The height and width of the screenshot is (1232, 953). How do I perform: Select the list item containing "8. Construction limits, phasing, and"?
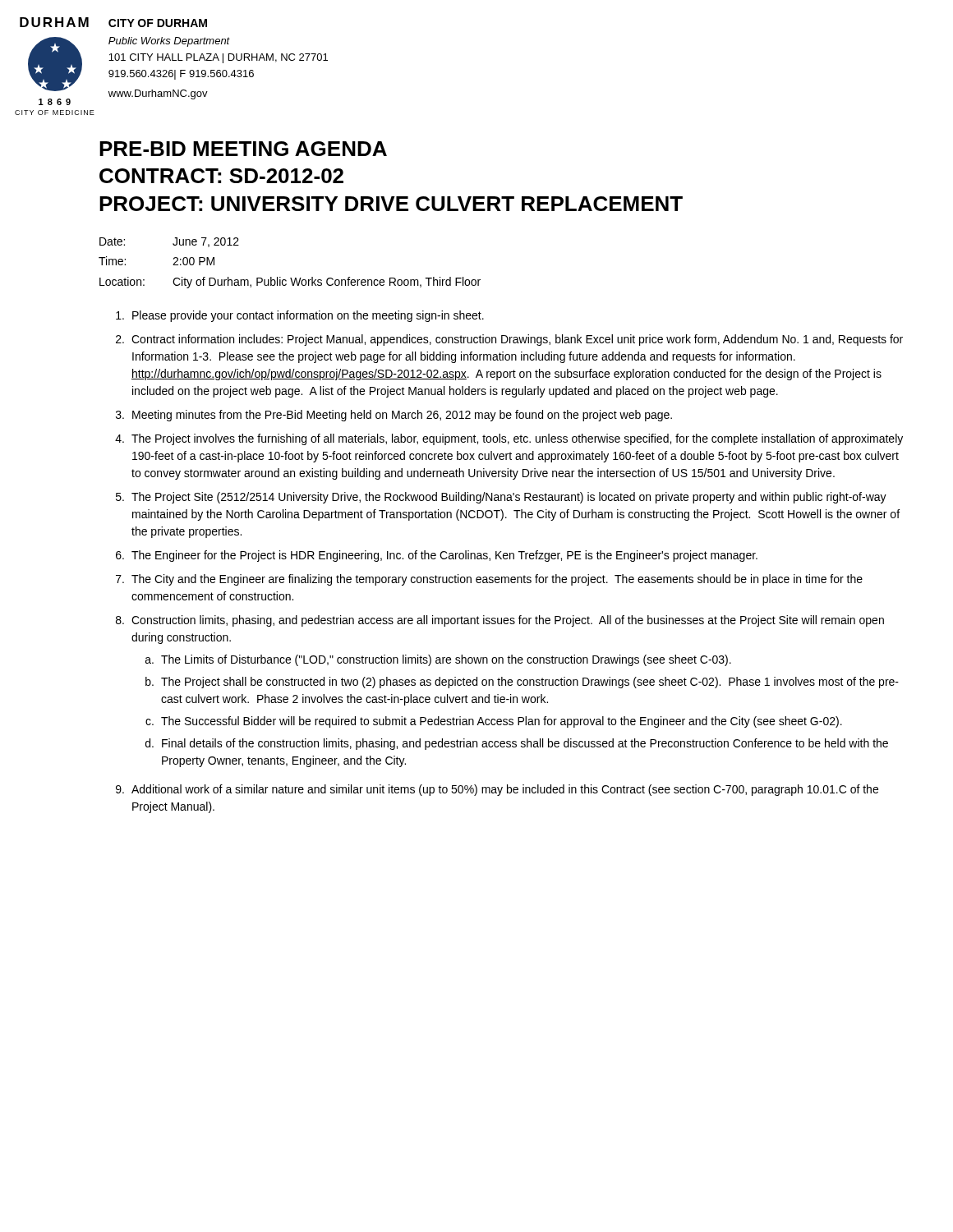tap(501, 693)
